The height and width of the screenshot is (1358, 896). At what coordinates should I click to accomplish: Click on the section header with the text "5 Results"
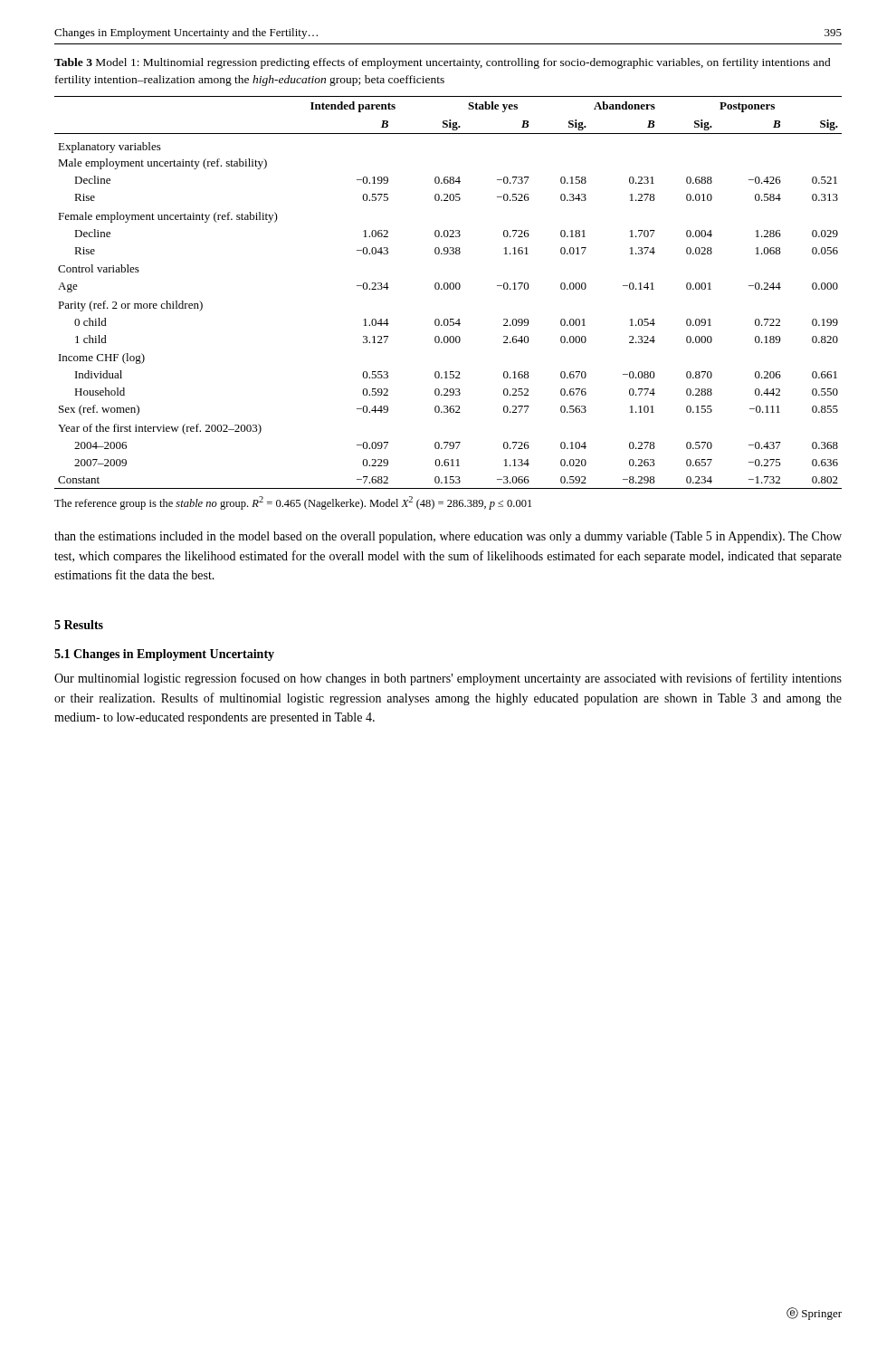coord(79,625)
